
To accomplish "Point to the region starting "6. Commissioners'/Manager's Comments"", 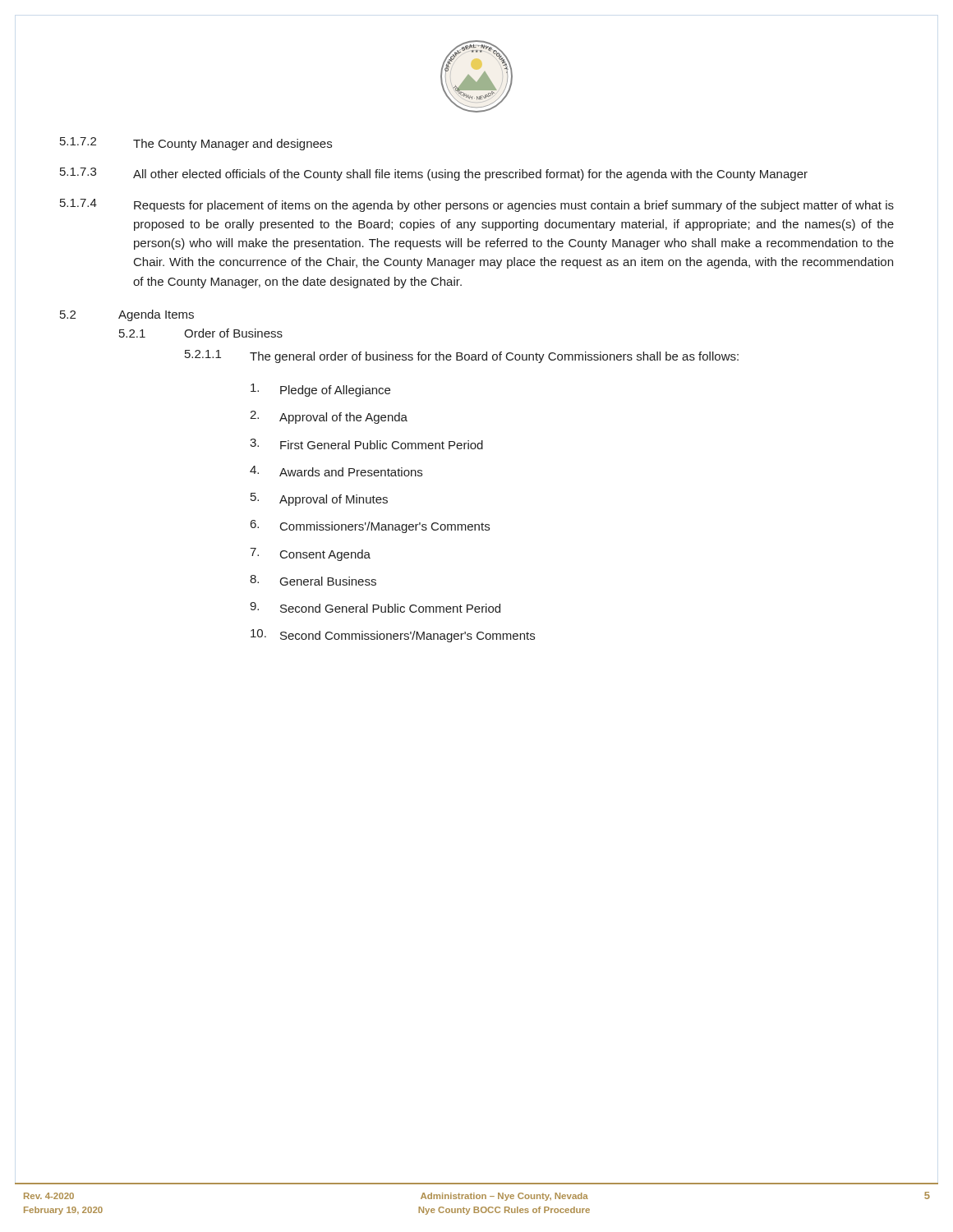I will (x=370, y=526).
